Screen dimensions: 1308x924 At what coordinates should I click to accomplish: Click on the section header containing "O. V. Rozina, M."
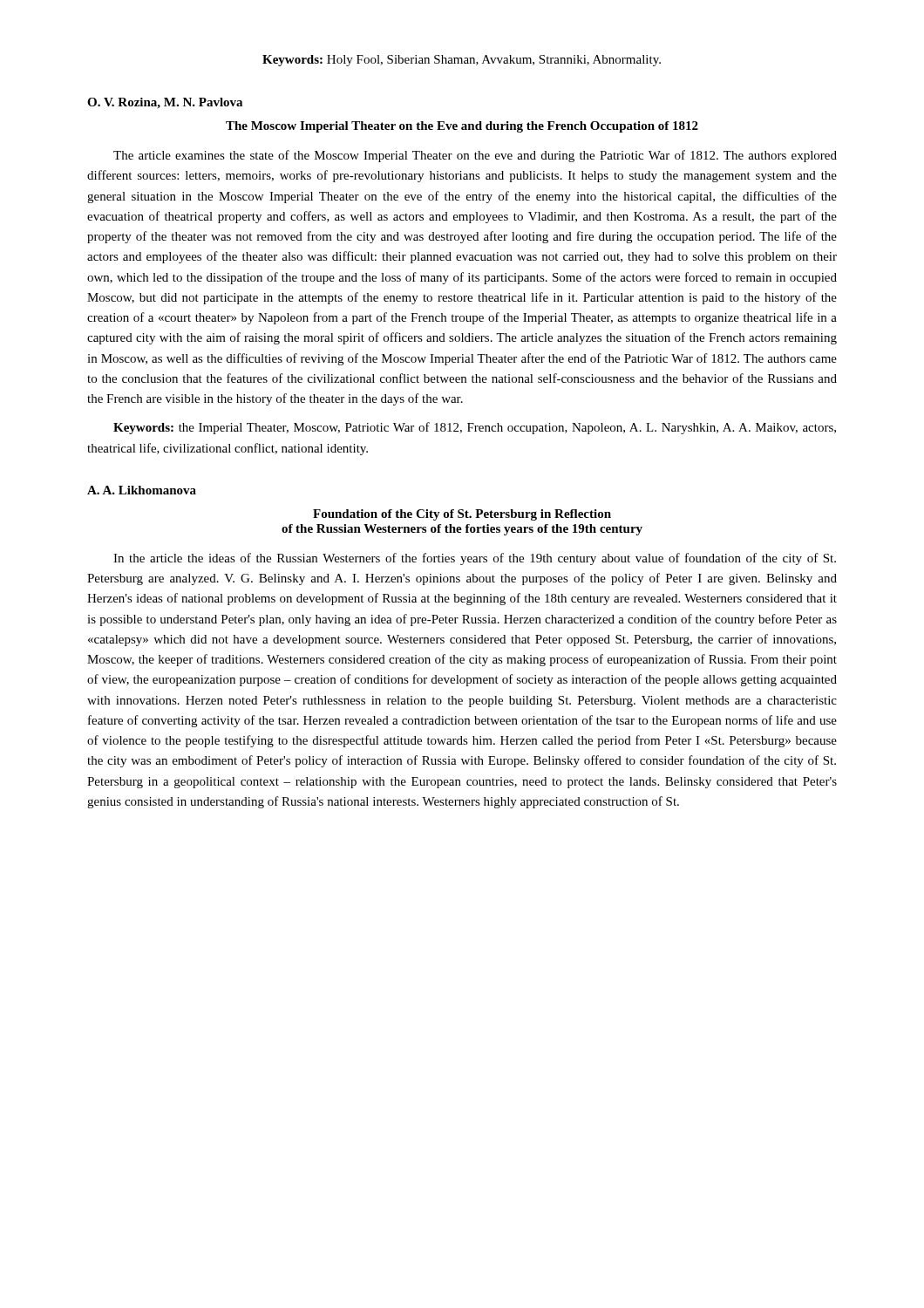[165, 102]
